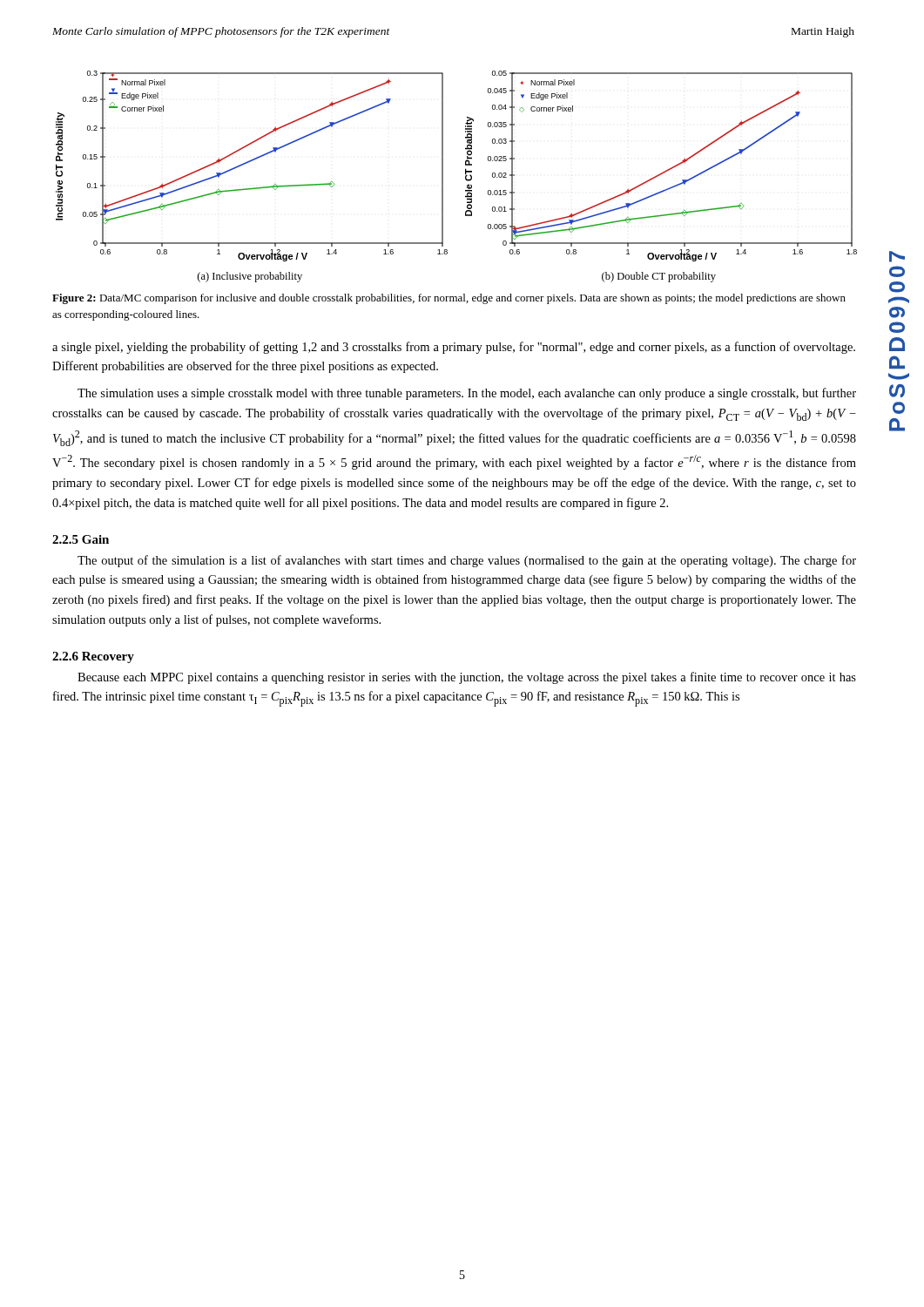Select the text starting "Figure 2: Data/MC"
924x1307 pixels.
(449, 306)
